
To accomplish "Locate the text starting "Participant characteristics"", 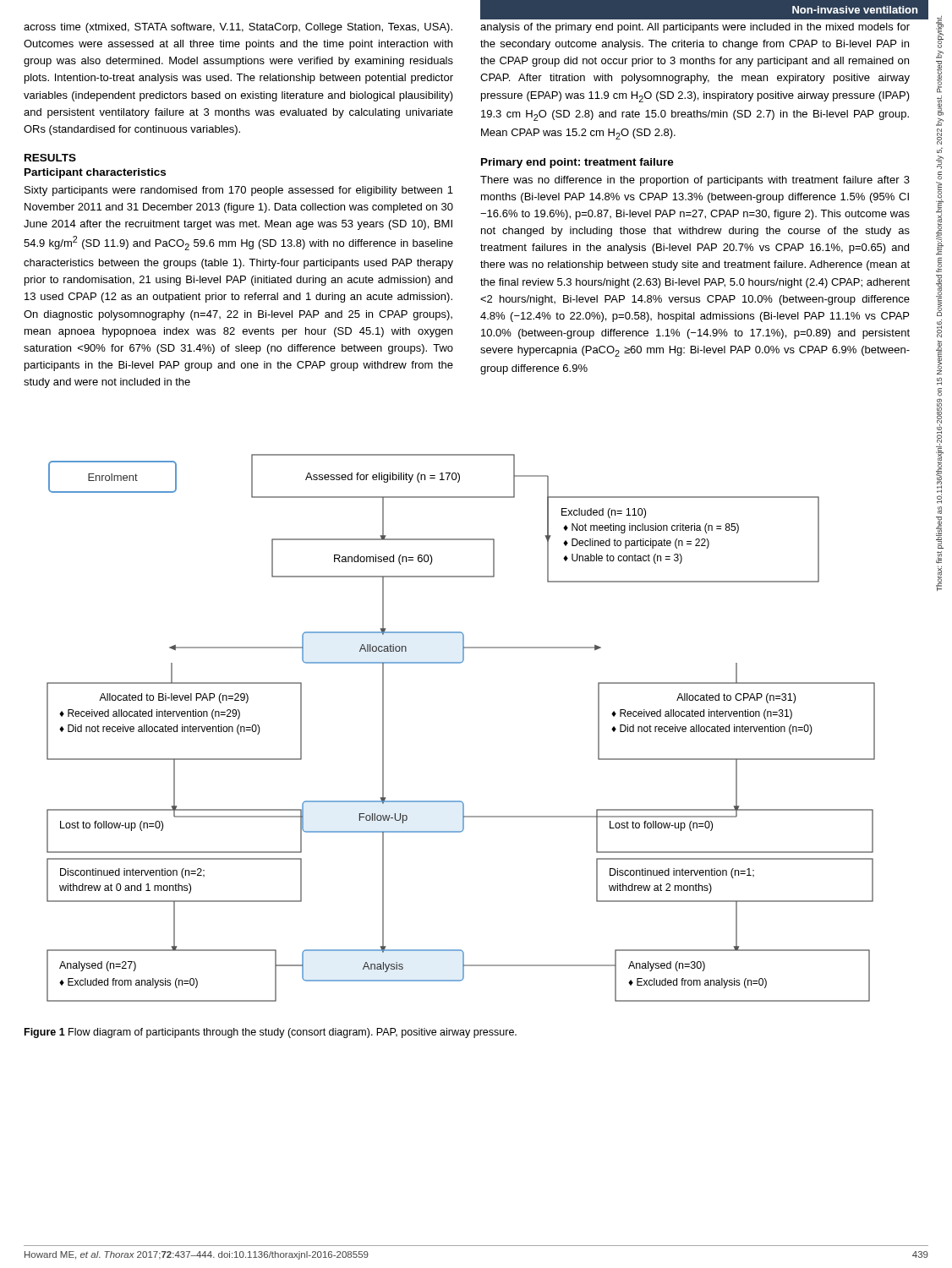I will click(x=95, y=172).
